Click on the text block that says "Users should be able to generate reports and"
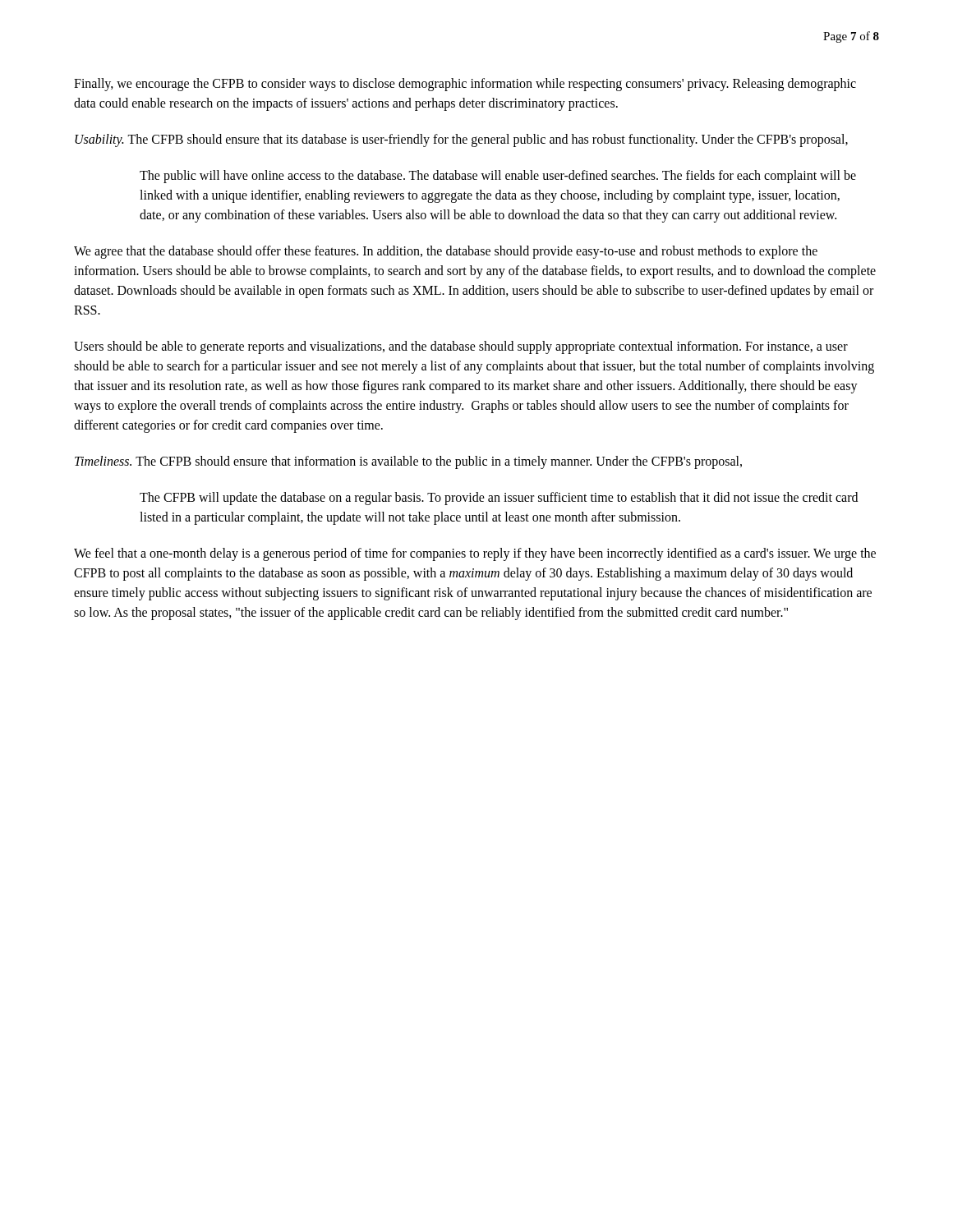The width and height of the screenshot is (953, 1232). coord(474,386)
